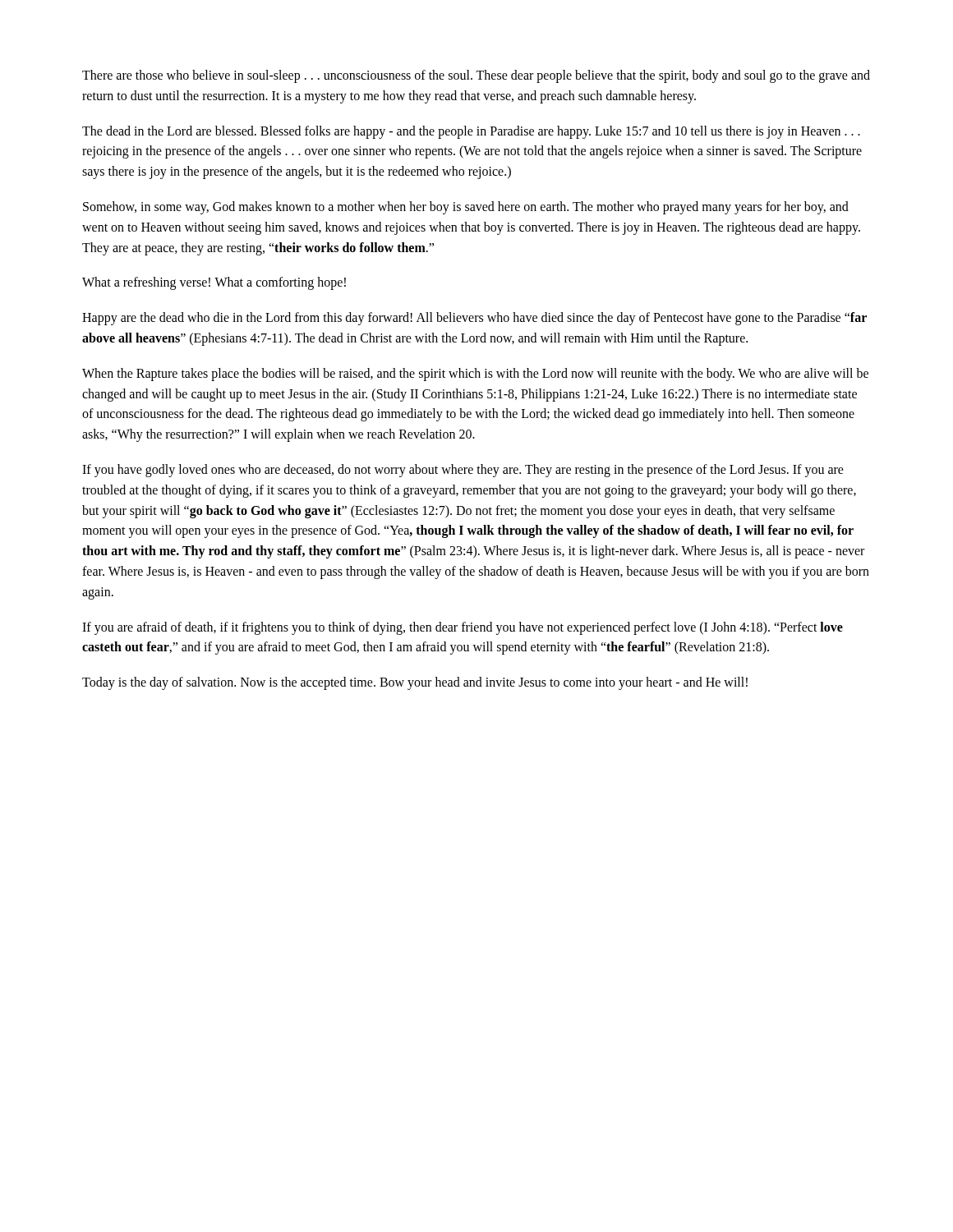The image size is (953, 1232).
Task: Click the passage that begins "The dead in the"
Action: click(x=472, y=151)
